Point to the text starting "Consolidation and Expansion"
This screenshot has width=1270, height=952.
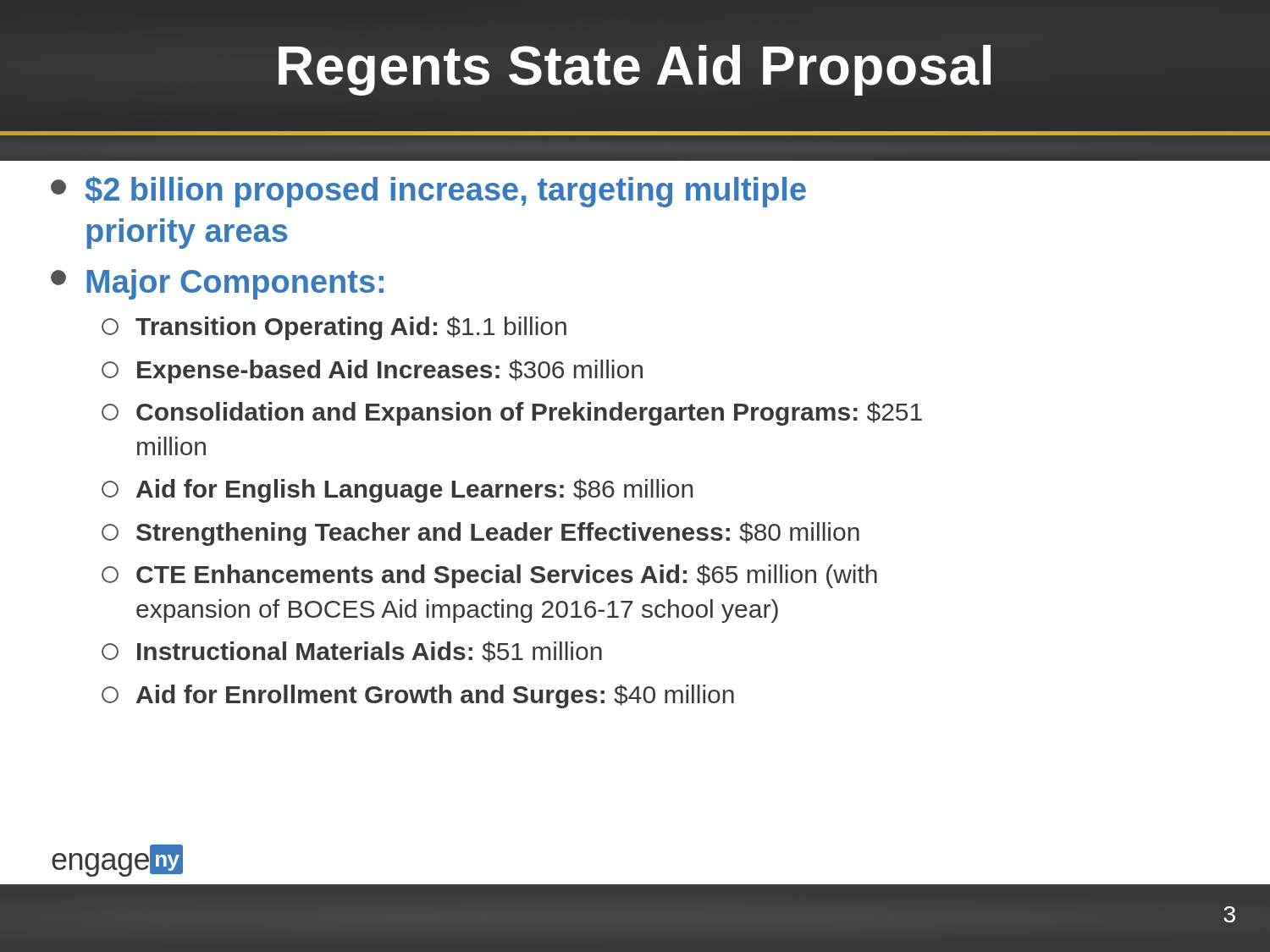512,430
